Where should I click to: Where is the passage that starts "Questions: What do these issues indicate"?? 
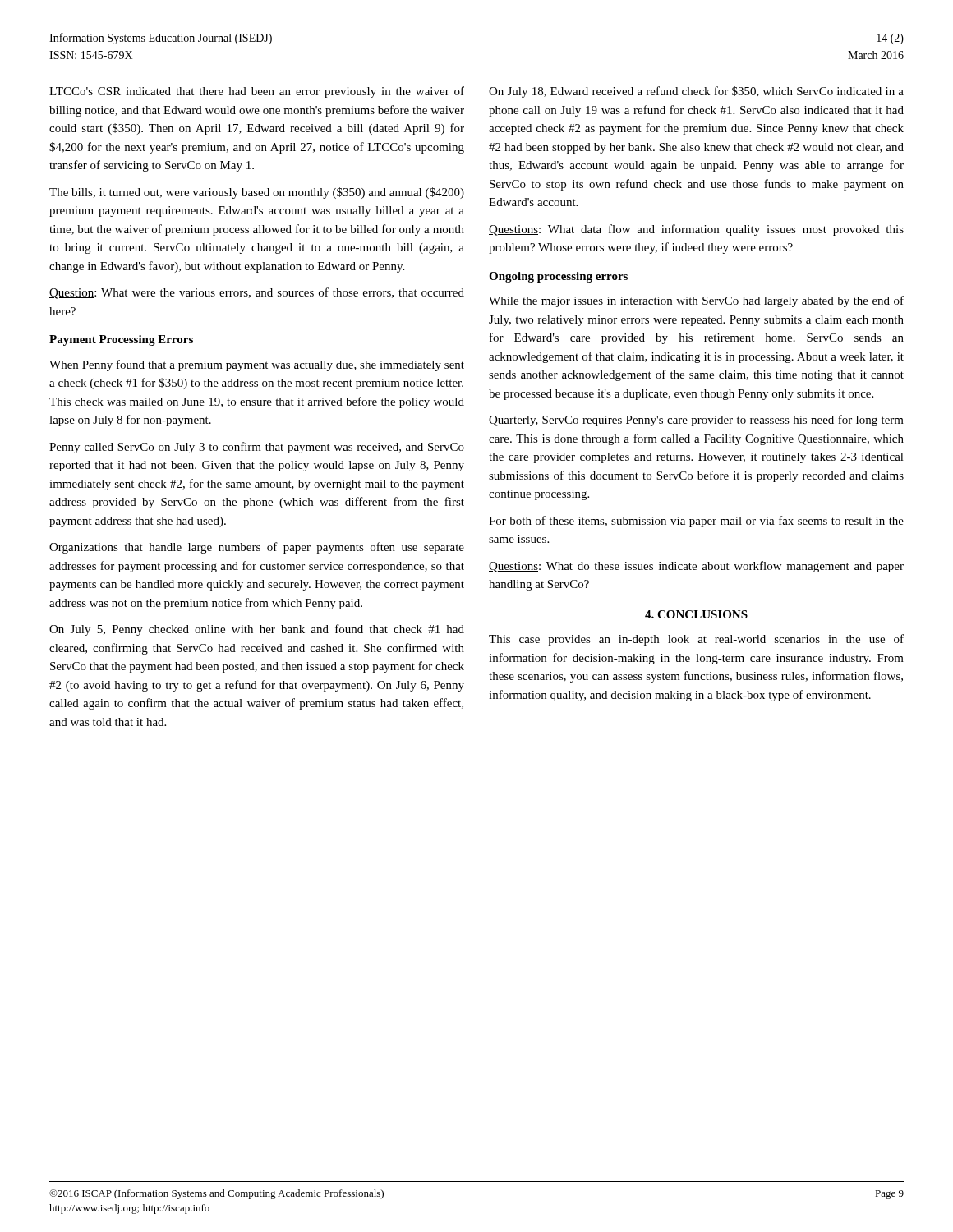696,575
